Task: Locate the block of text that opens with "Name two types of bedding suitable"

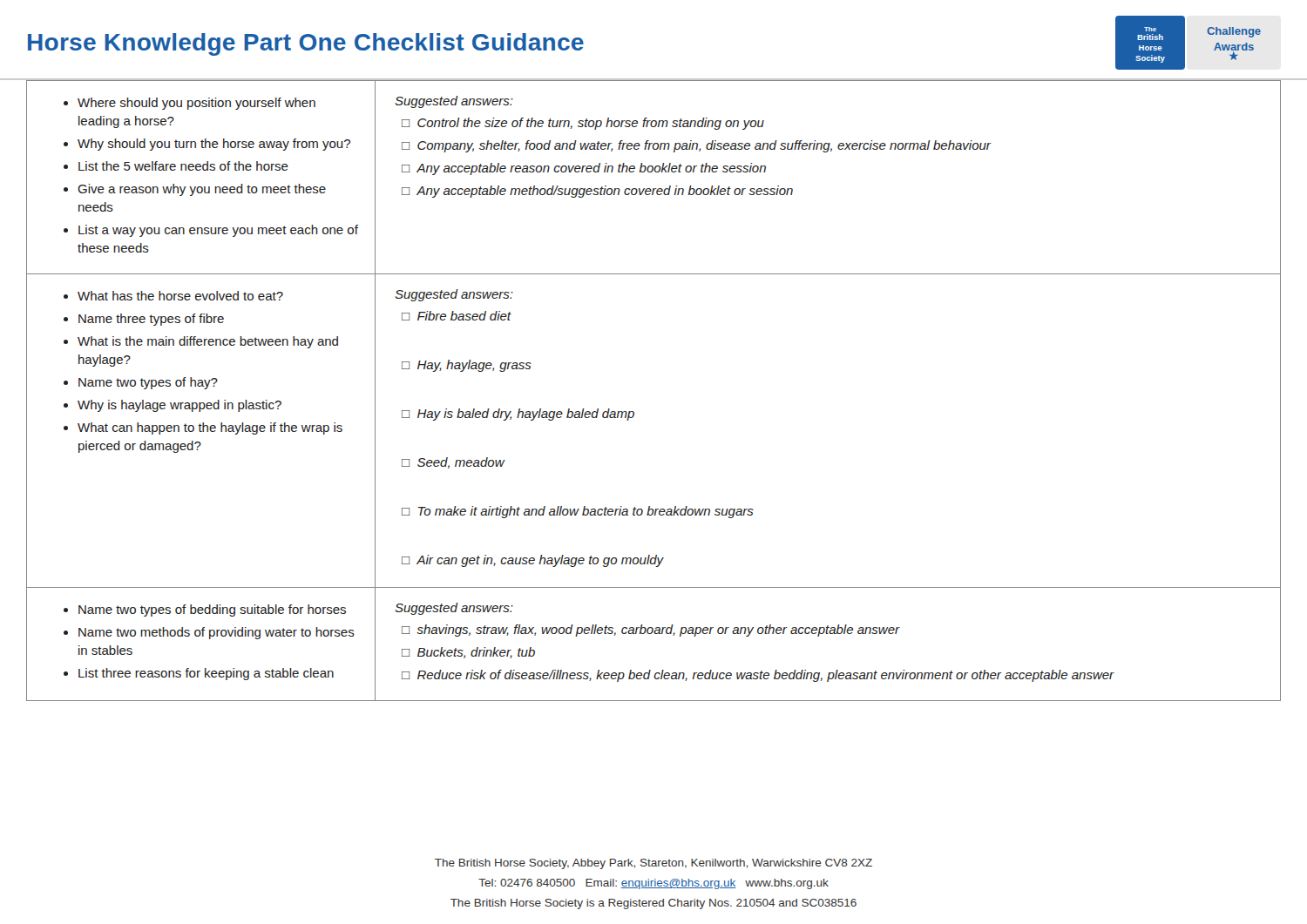Action: [212, 609]
